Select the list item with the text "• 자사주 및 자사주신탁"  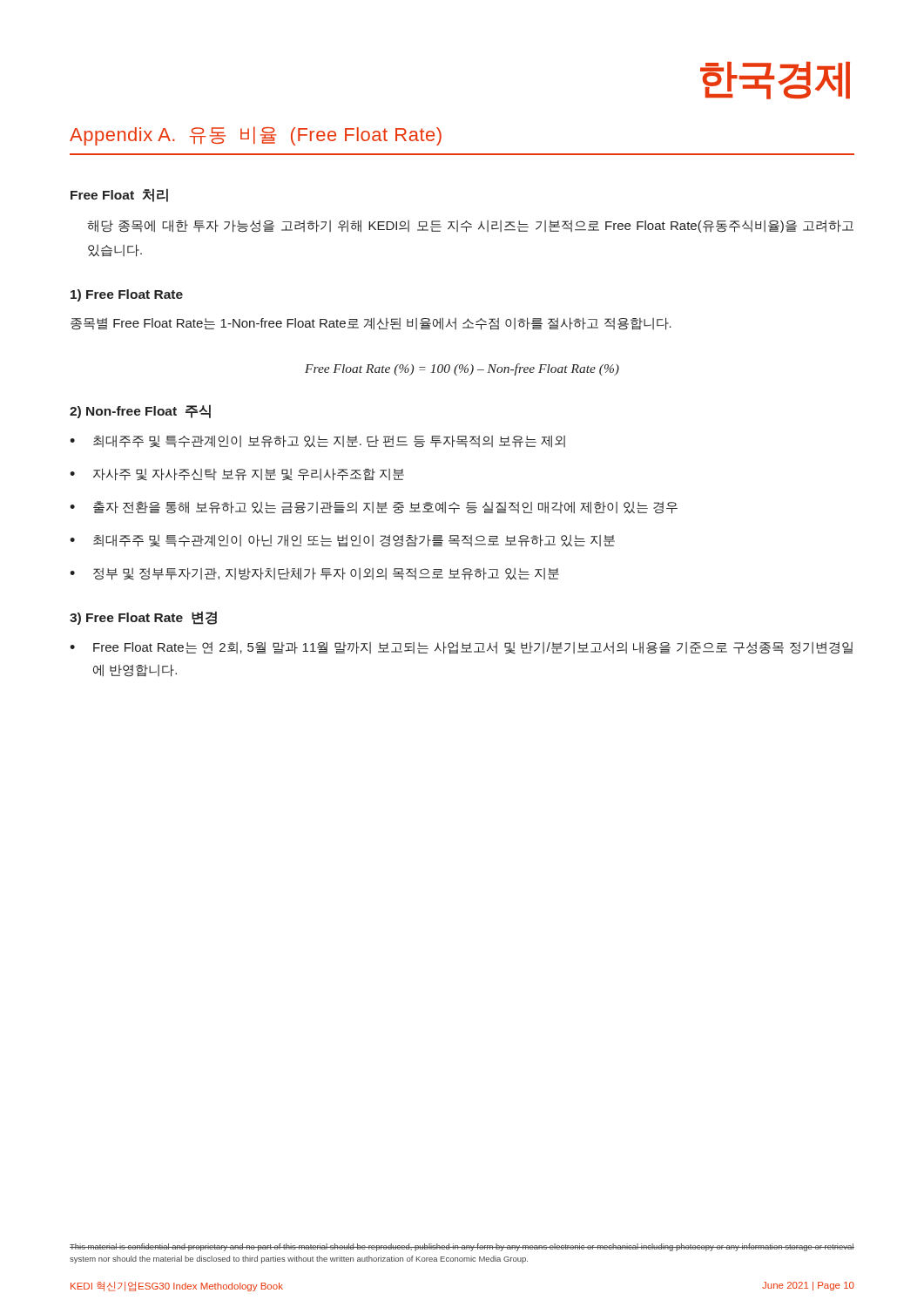237,474
